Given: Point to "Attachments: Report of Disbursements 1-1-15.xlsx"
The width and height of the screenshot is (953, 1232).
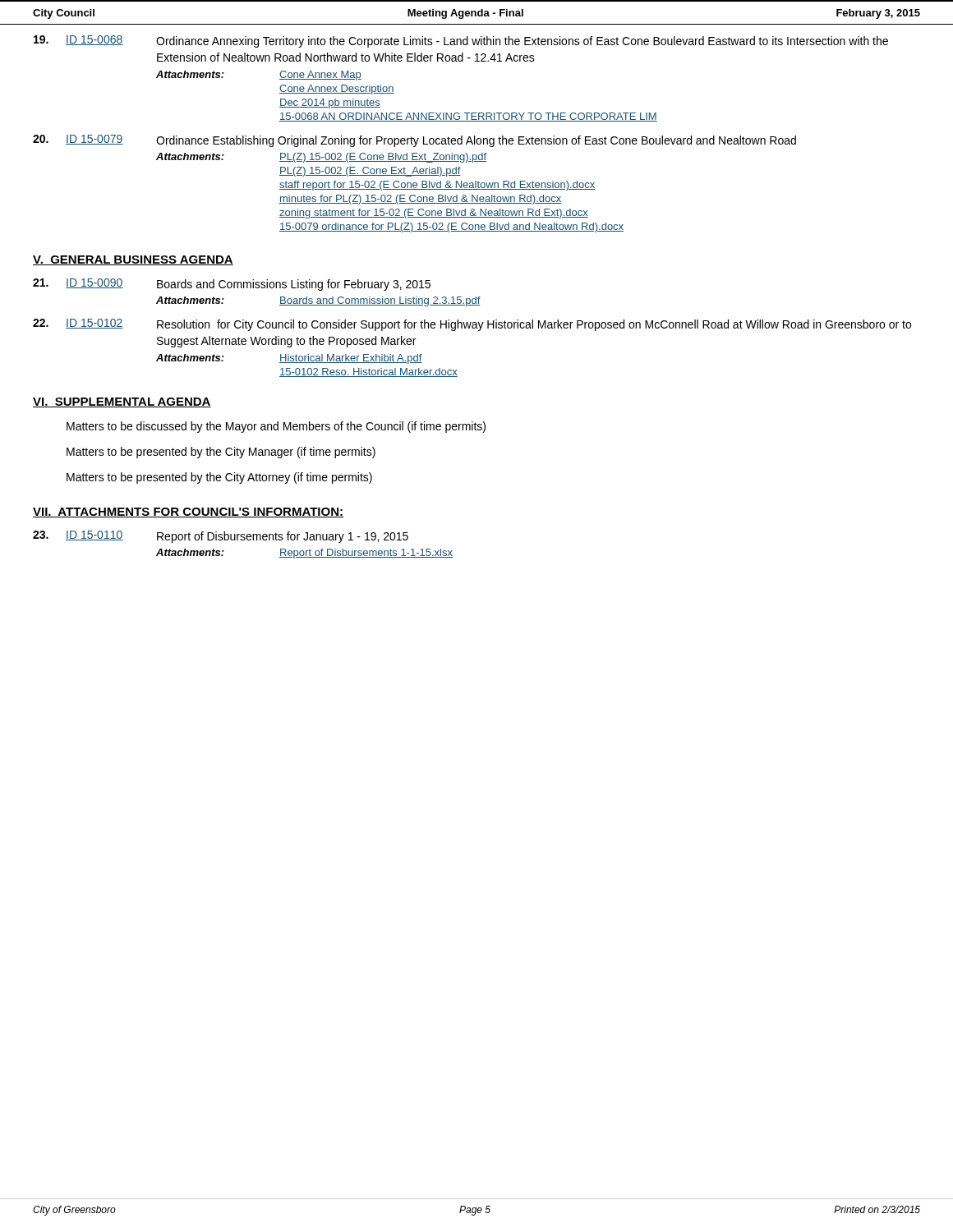Looking at the screenshot, I should pos(304,552).
